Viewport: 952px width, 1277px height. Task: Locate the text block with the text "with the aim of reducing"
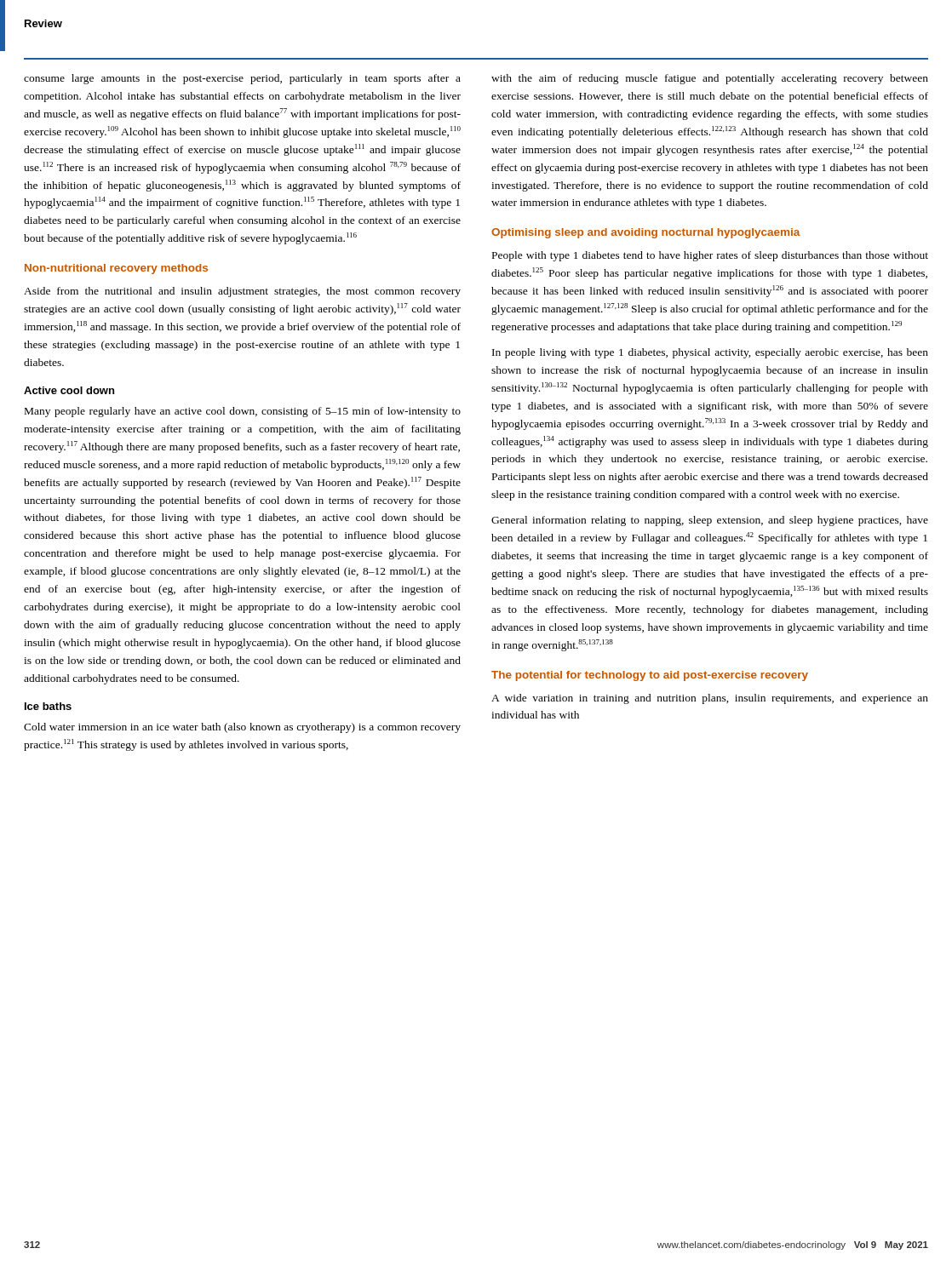click(x=710, y=141)
